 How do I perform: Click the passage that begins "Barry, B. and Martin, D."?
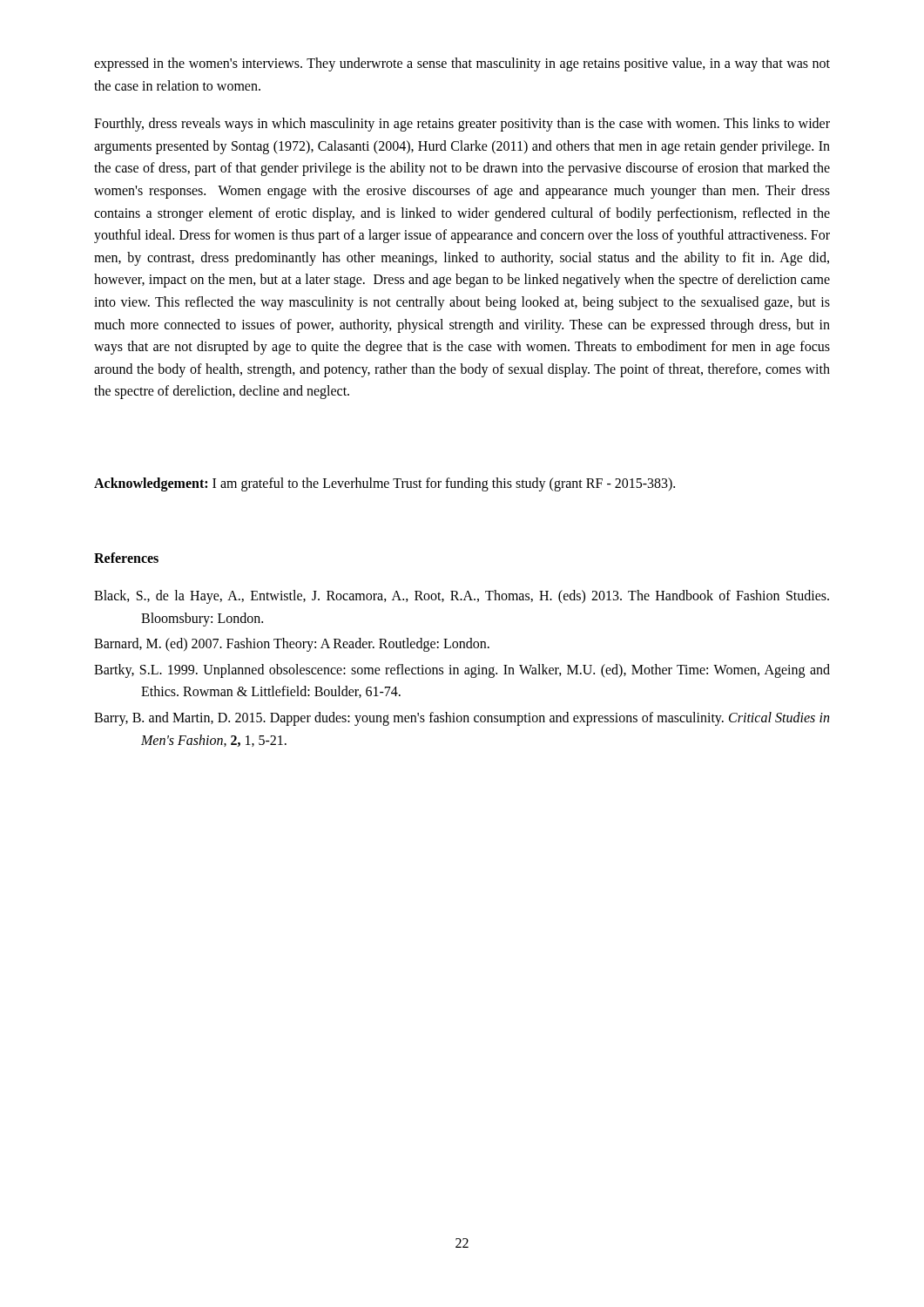tap(462, 729)
